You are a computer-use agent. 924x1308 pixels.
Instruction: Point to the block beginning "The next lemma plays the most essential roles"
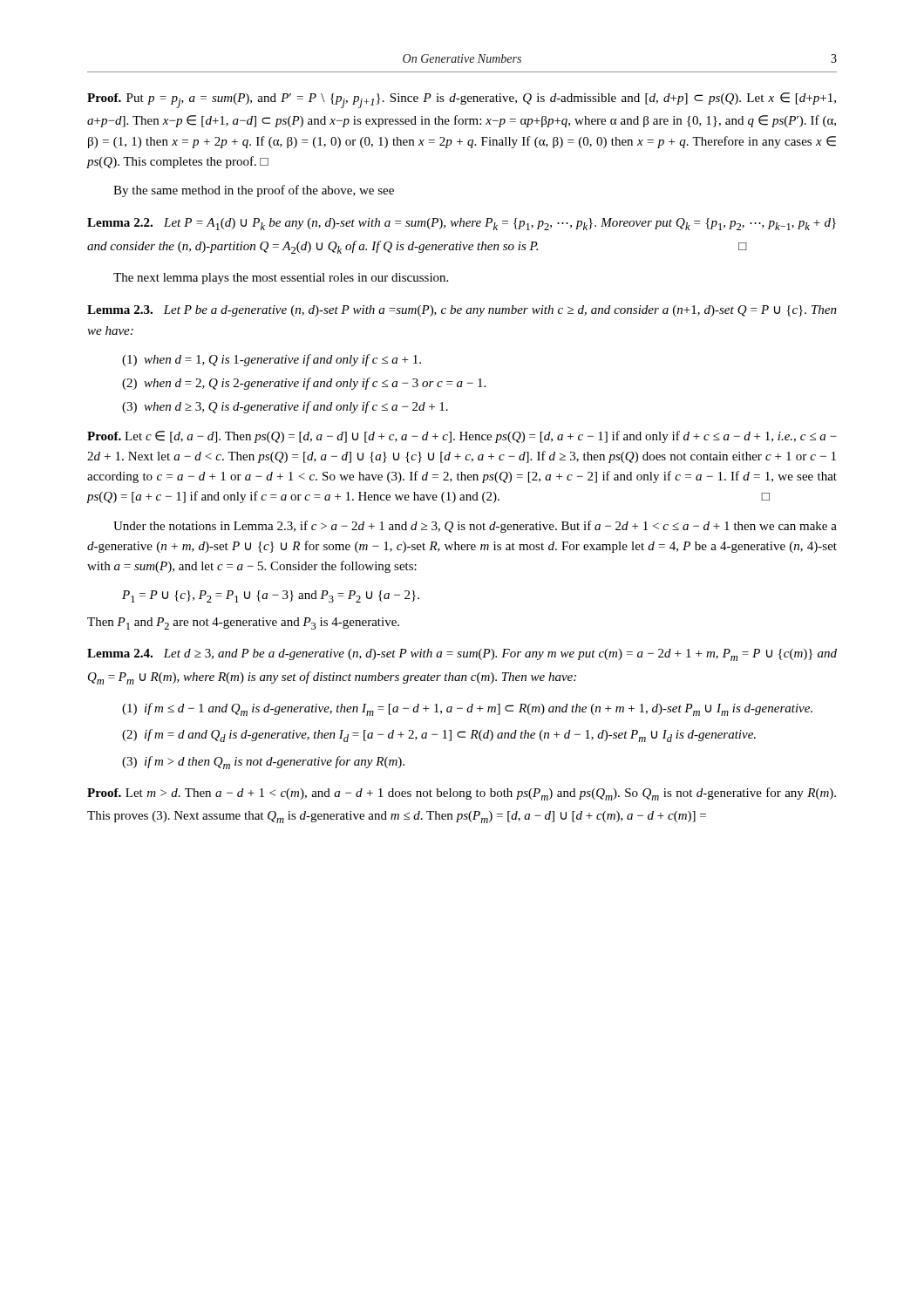pos(281,277)
